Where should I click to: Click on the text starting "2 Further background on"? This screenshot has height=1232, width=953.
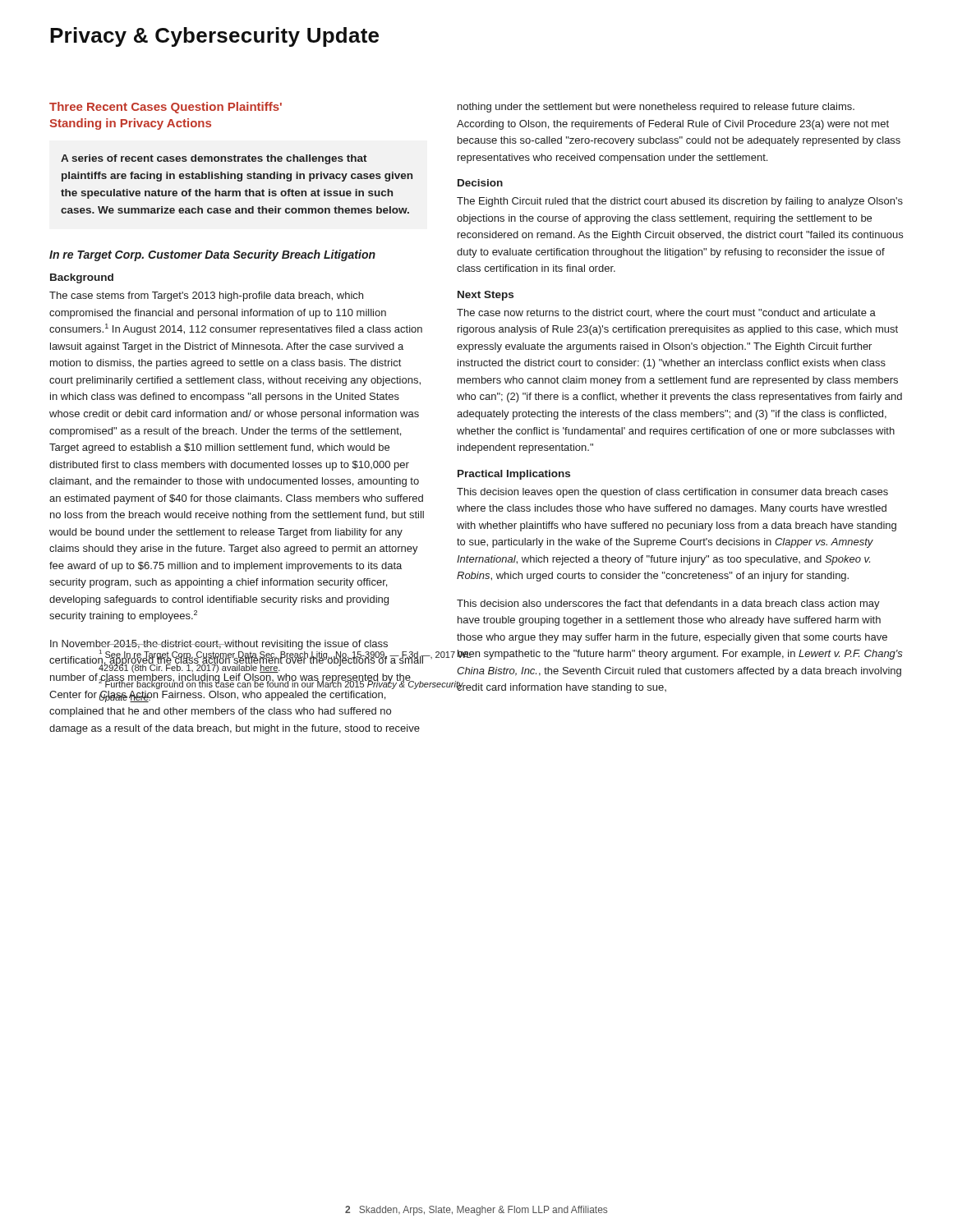pos(288,692)
